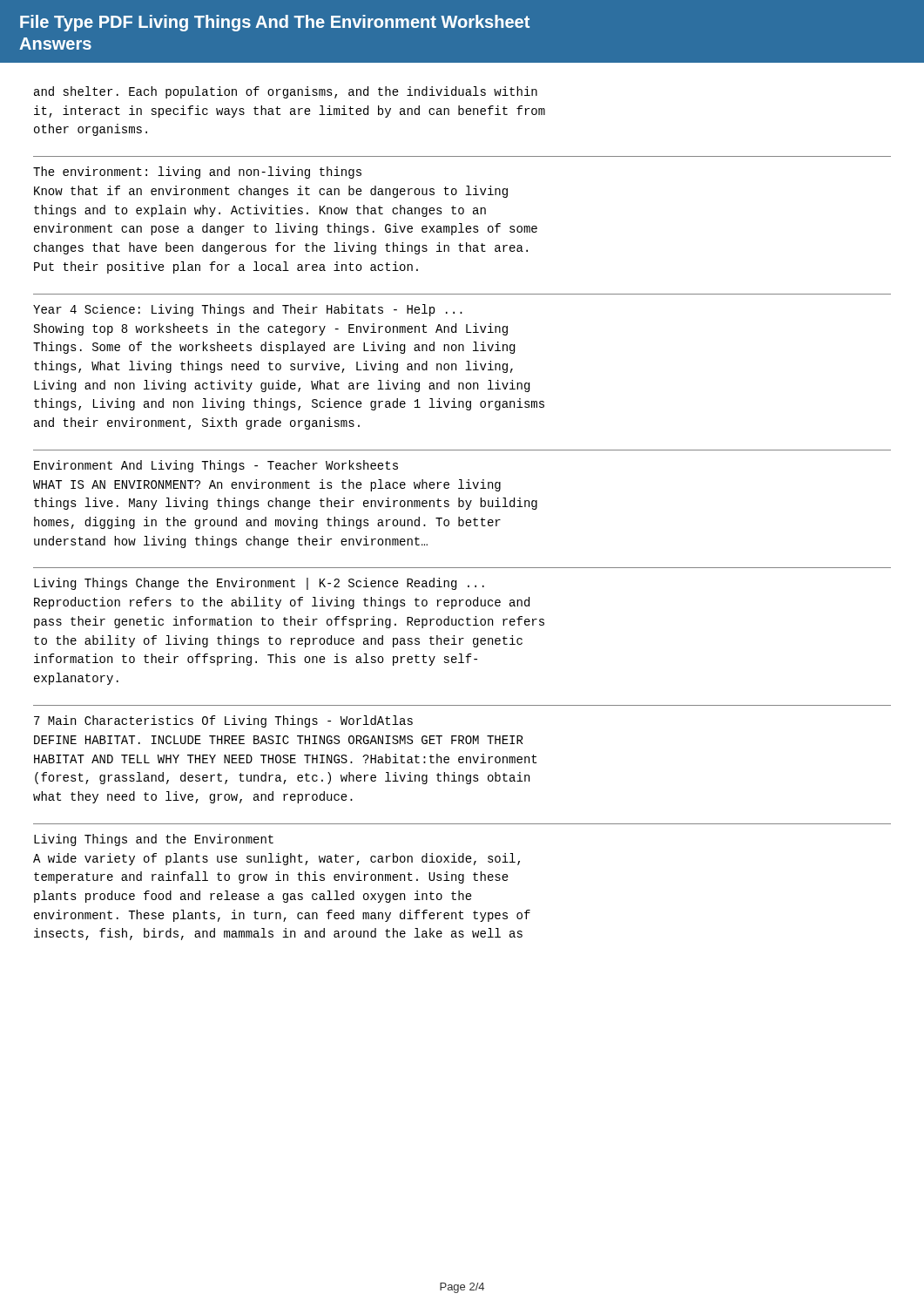Screen dimensions: 1307x924
Task: Find the section header on this page that starts "Year 4 Science: Living Things and Their"
Action: point(249,310)
